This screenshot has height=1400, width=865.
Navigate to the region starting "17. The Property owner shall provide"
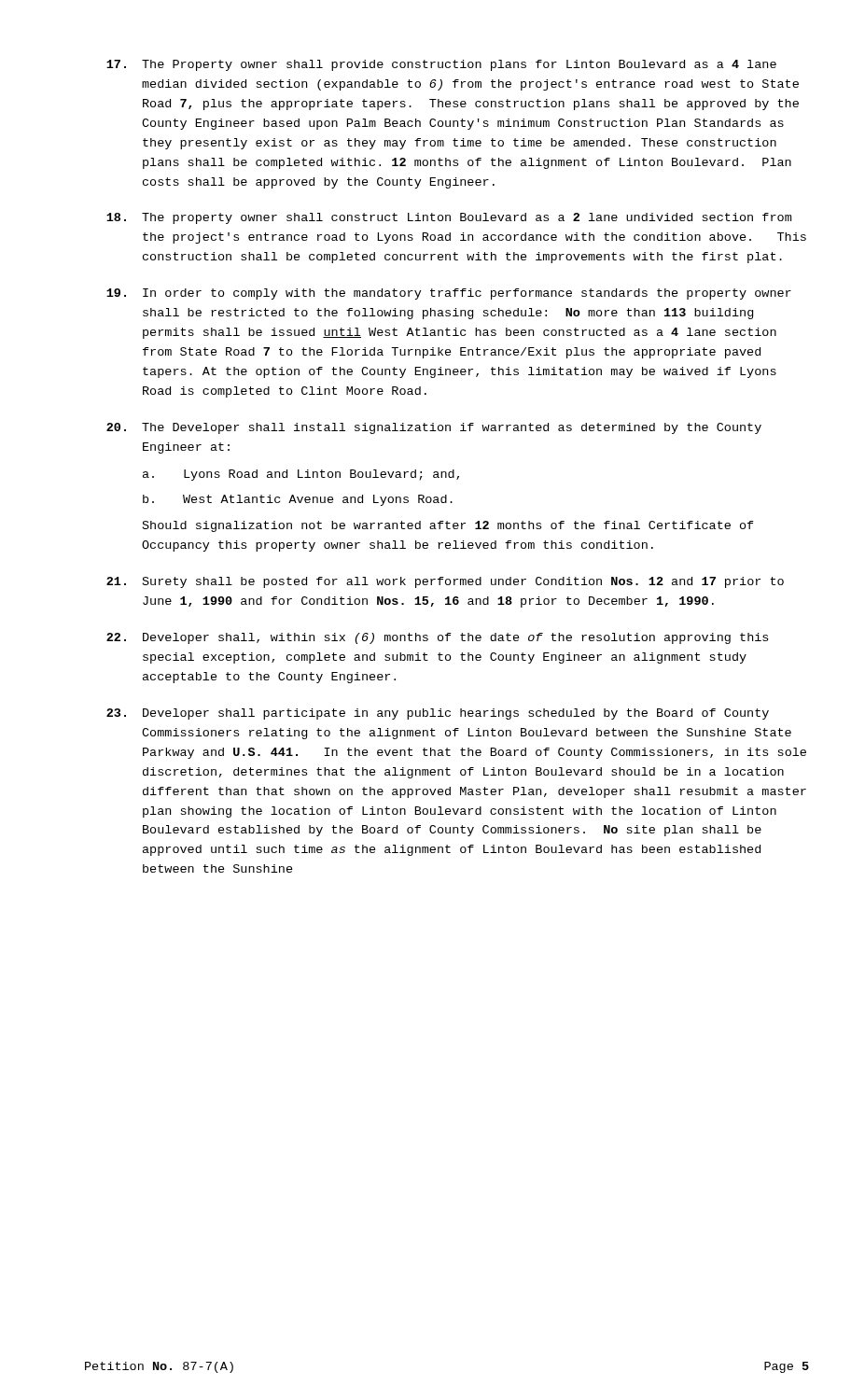(x=447, y=124)
